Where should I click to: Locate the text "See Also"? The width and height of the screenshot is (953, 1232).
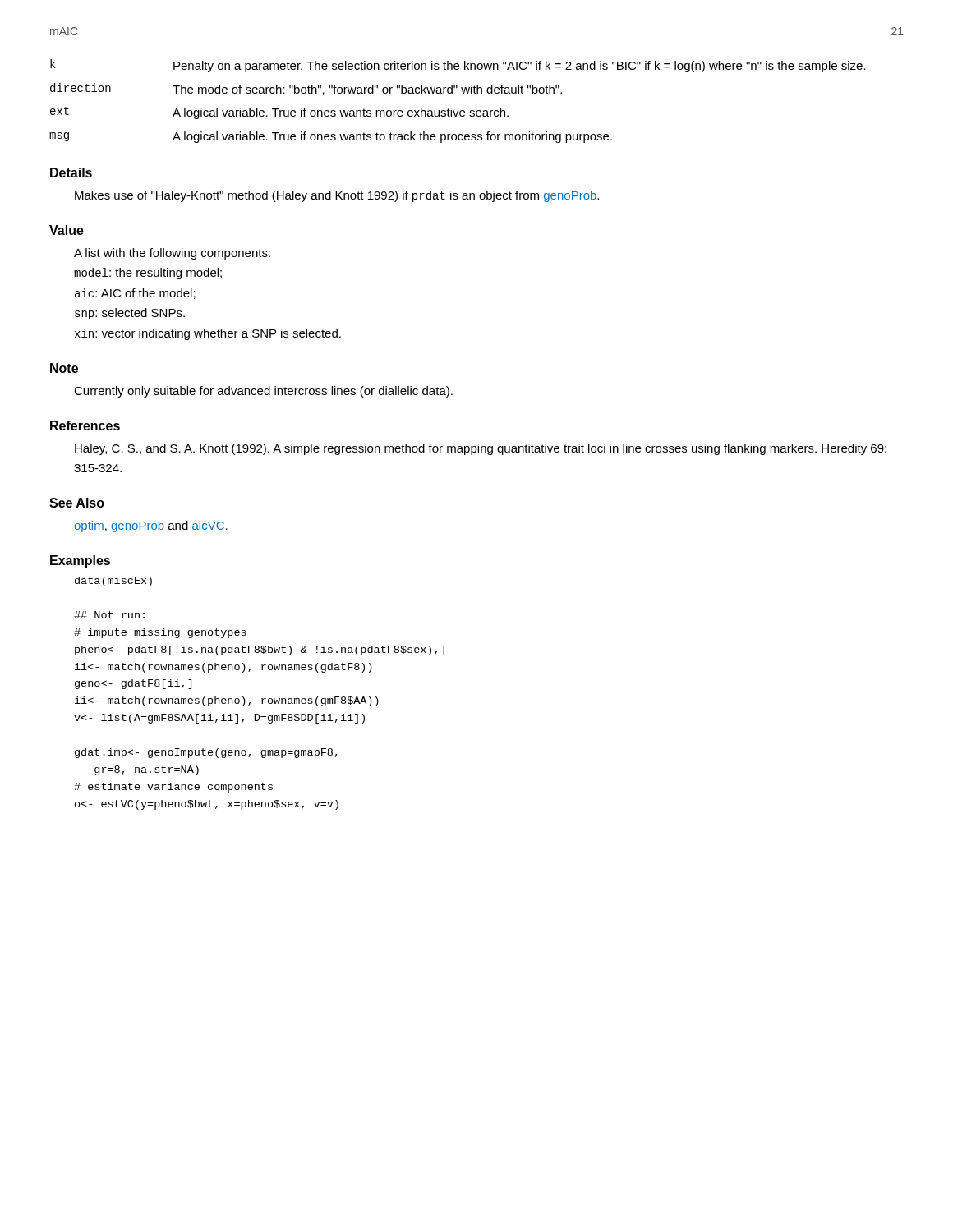[x=77, y=503]
